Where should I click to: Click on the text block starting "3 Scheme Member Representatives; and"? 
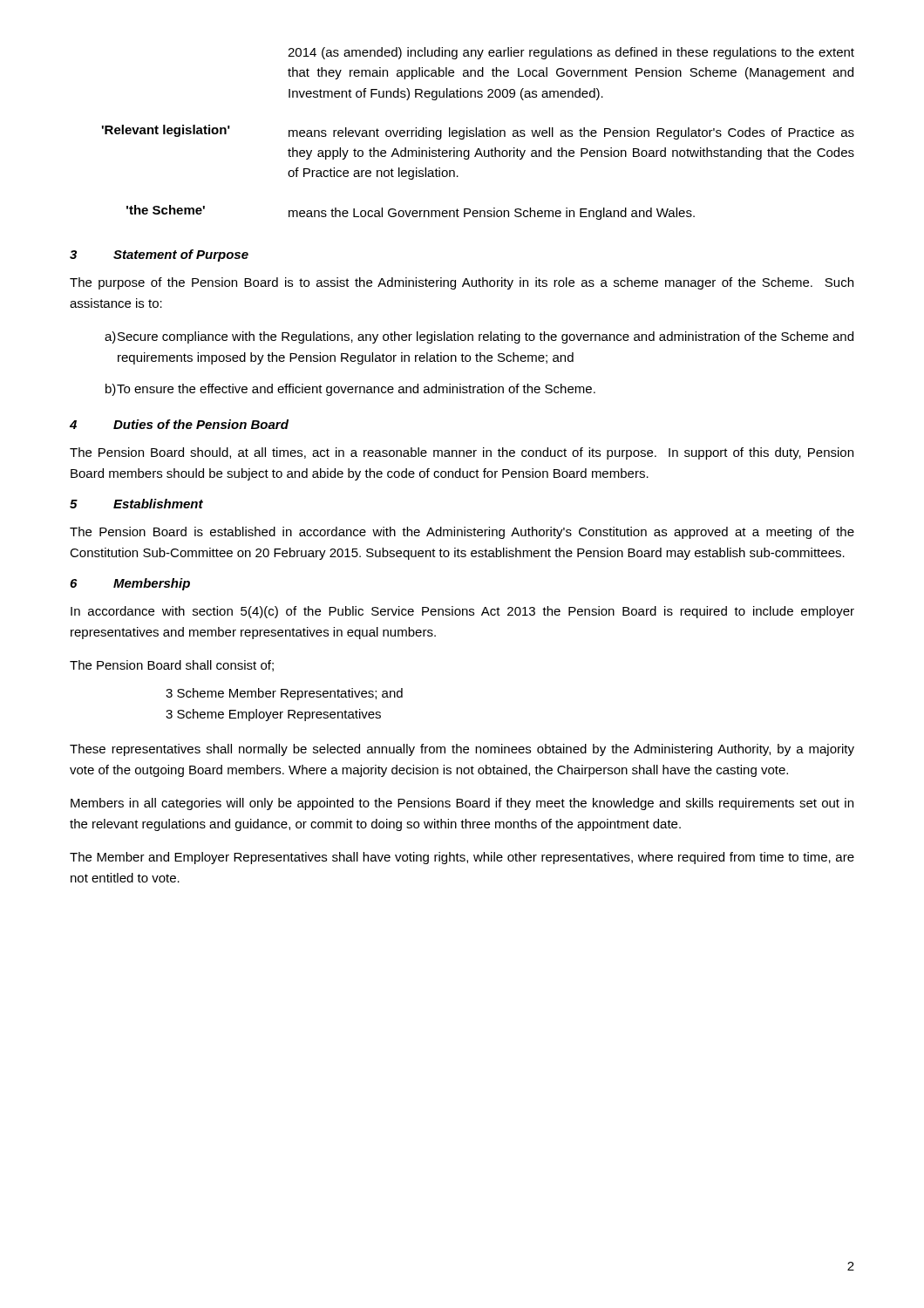pos(284,693)
